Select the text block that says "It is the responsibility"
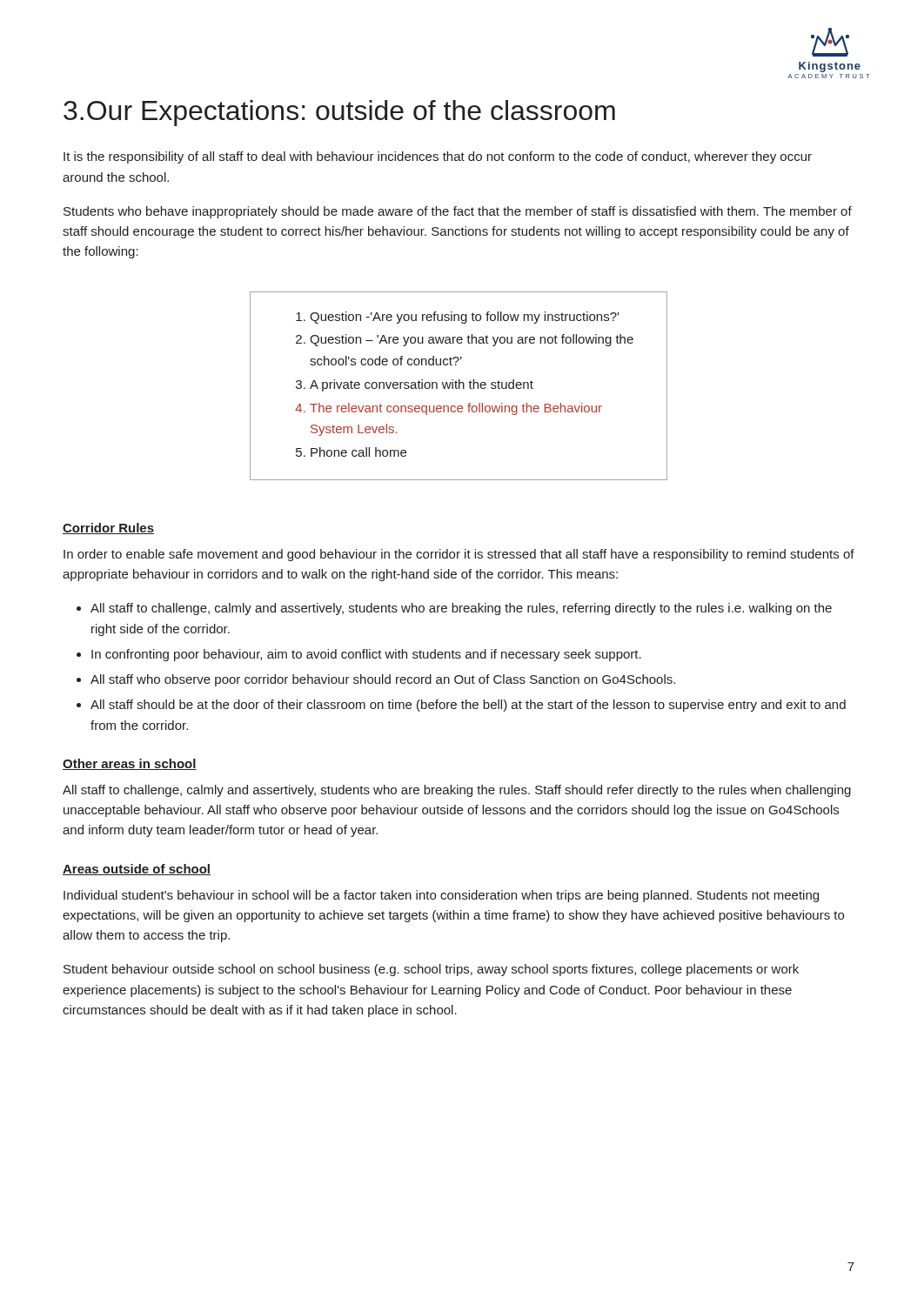 tap(437, 167)
